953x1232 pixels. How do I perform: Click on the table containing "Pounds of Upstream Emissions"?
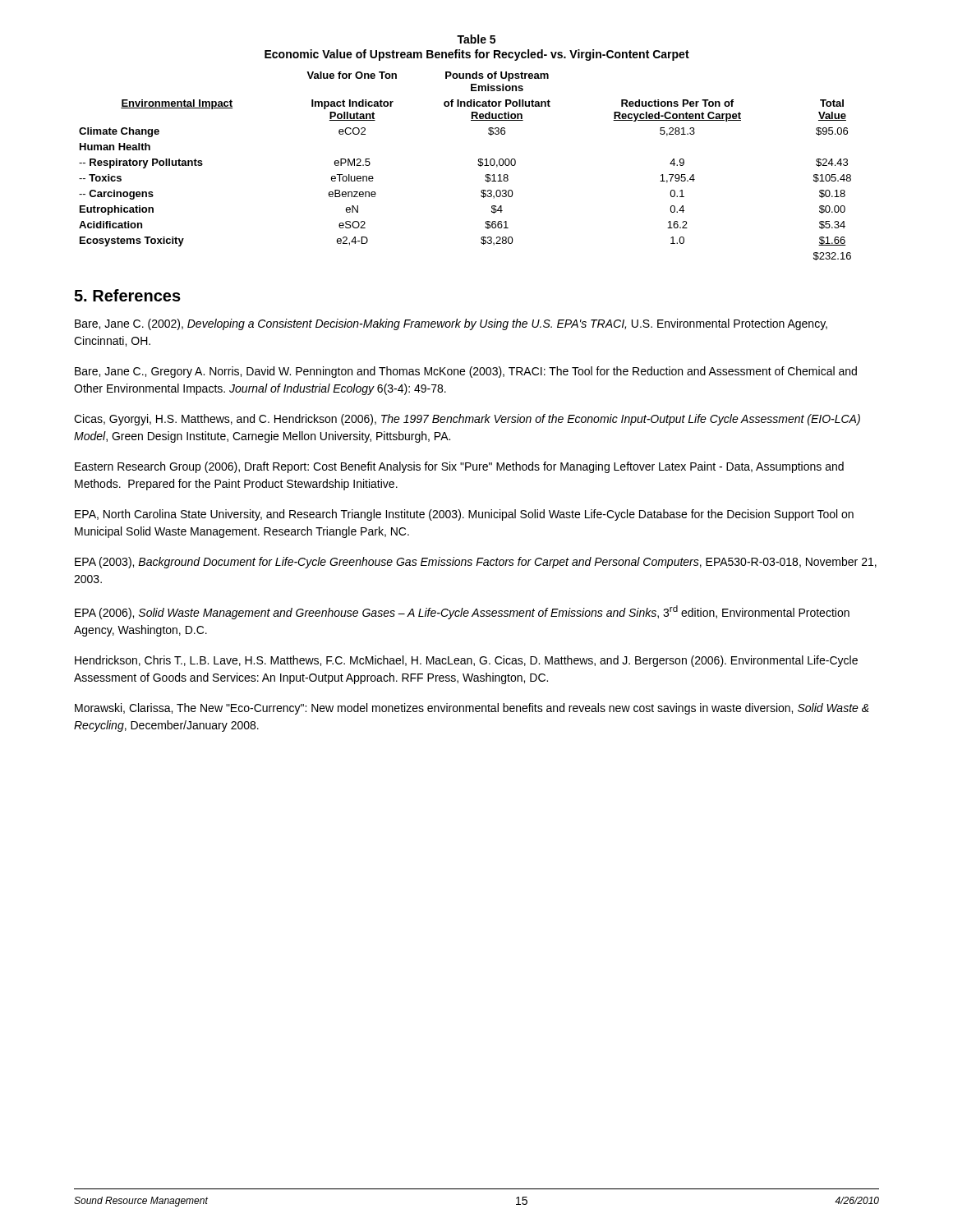click(x=476, y=166)
